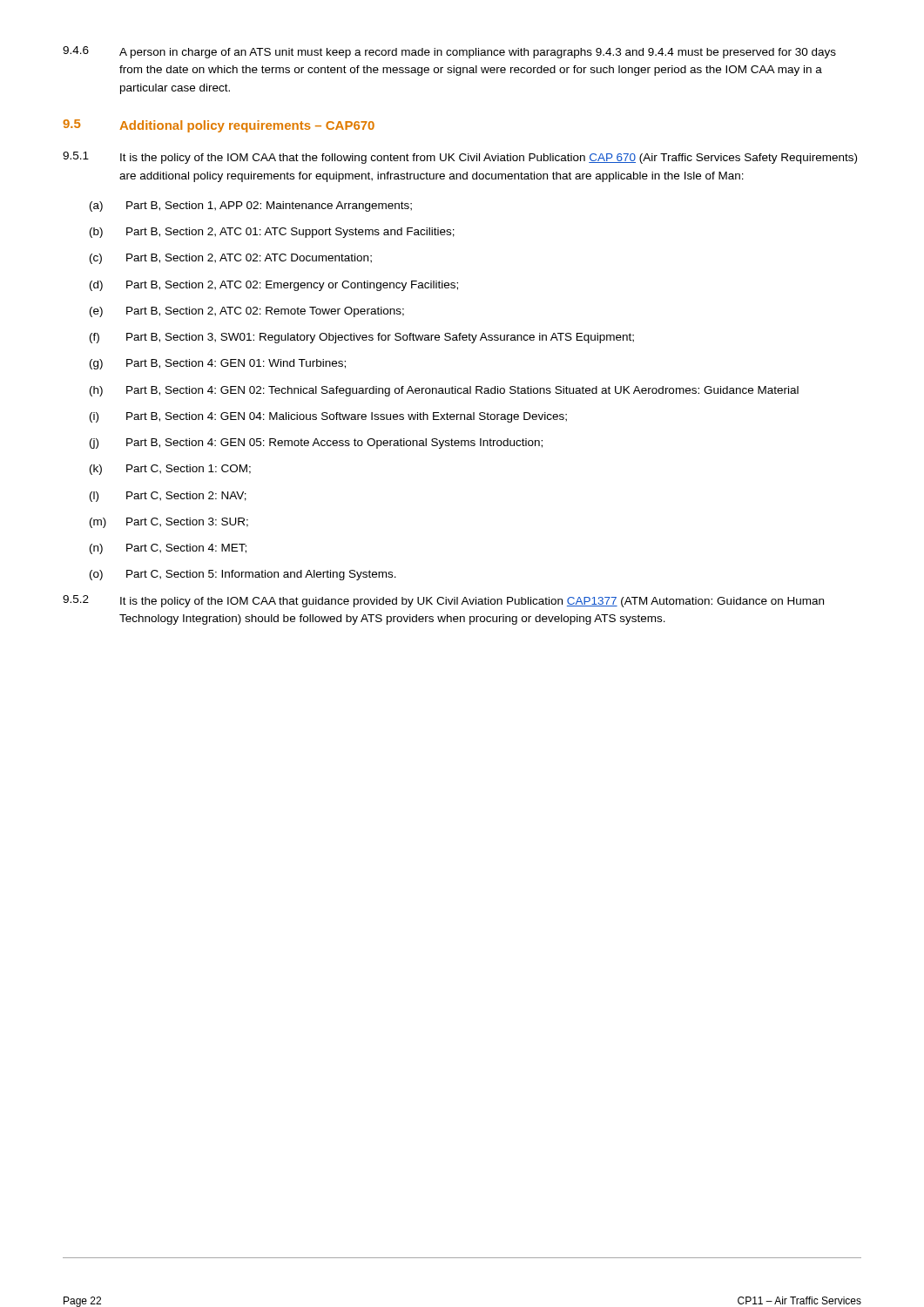Find "(m) Part C, Section 3: SUR;" on this page
The width and height of the screenshot is (924, 1307).
click(169, 523)
